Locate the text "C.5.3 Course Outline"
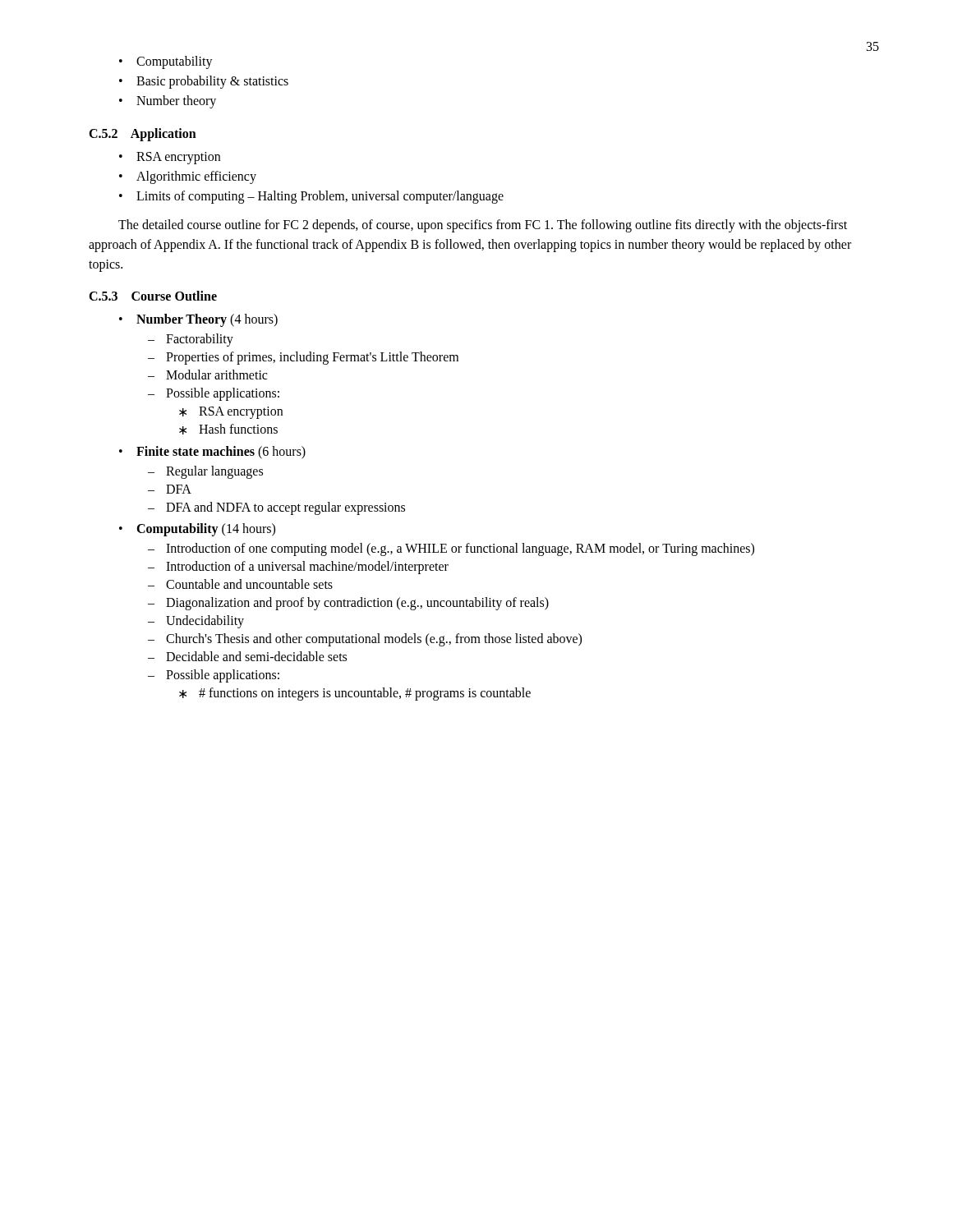This screenshot has width=953, height=1232. 153,296
